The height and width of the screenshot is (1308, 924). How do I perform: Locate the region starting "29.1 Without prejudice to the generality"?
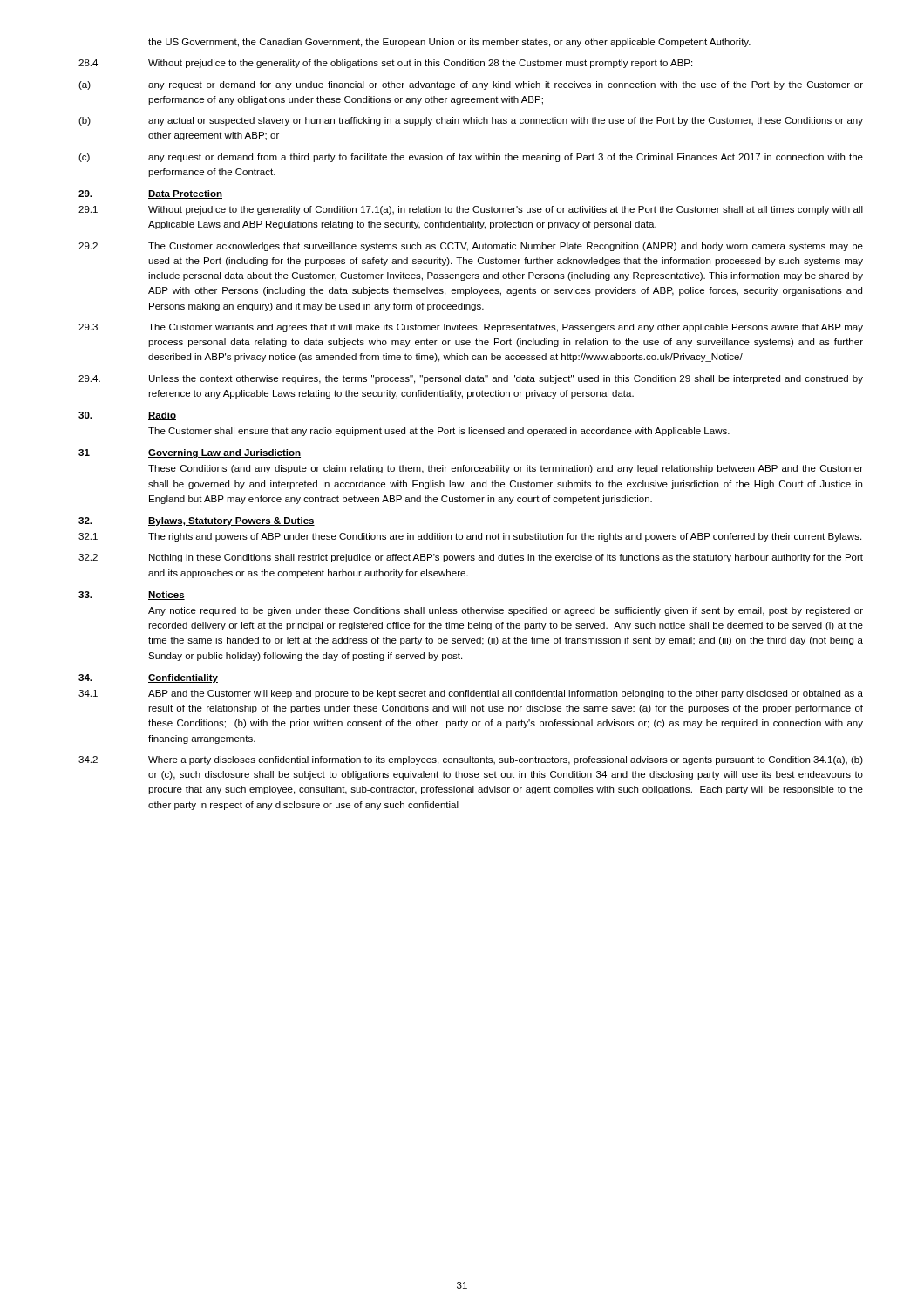click(471, 217)
